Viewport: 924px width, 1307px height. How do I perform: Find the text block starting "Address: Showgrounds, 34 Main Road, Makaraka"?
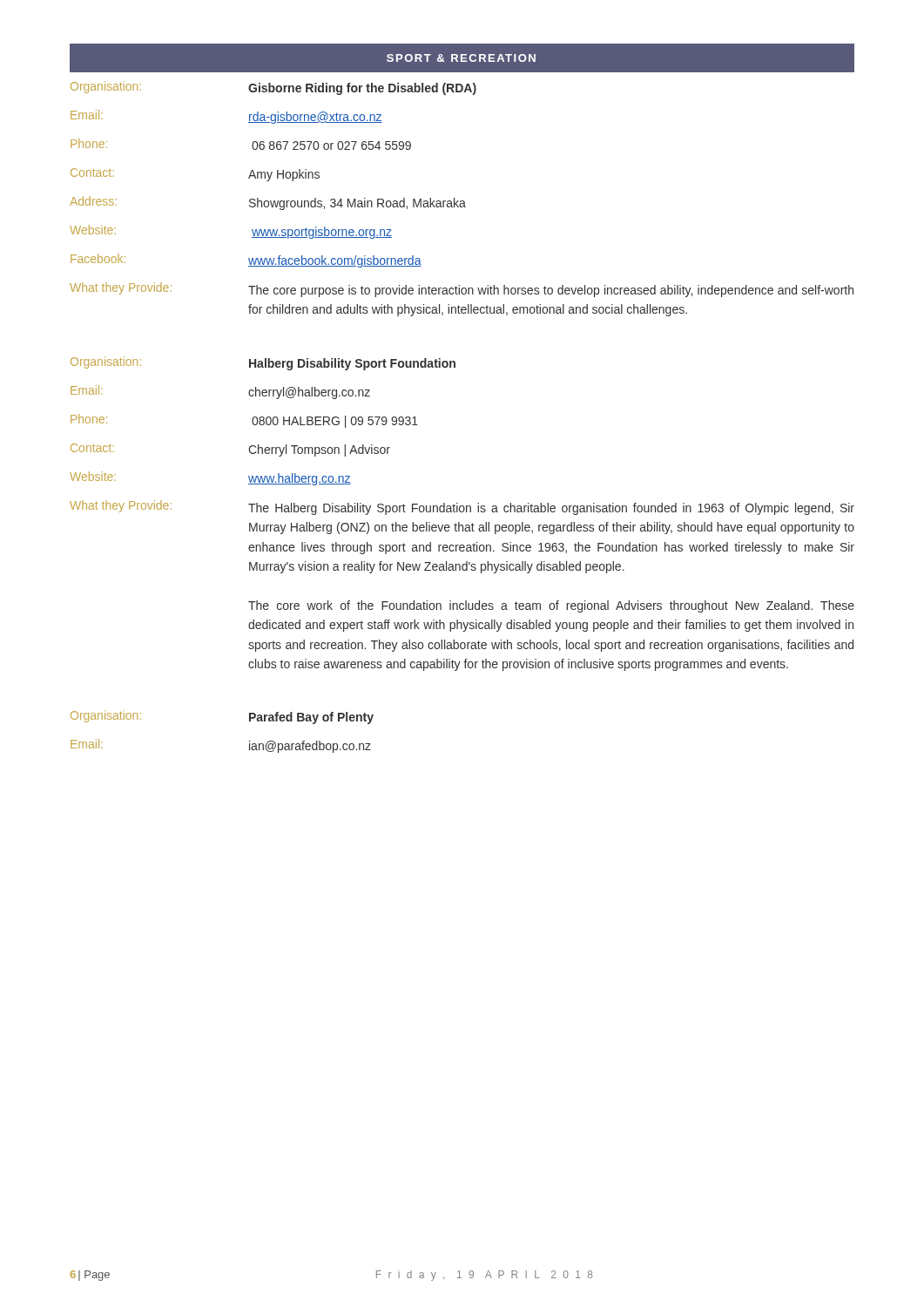point(462,203)
